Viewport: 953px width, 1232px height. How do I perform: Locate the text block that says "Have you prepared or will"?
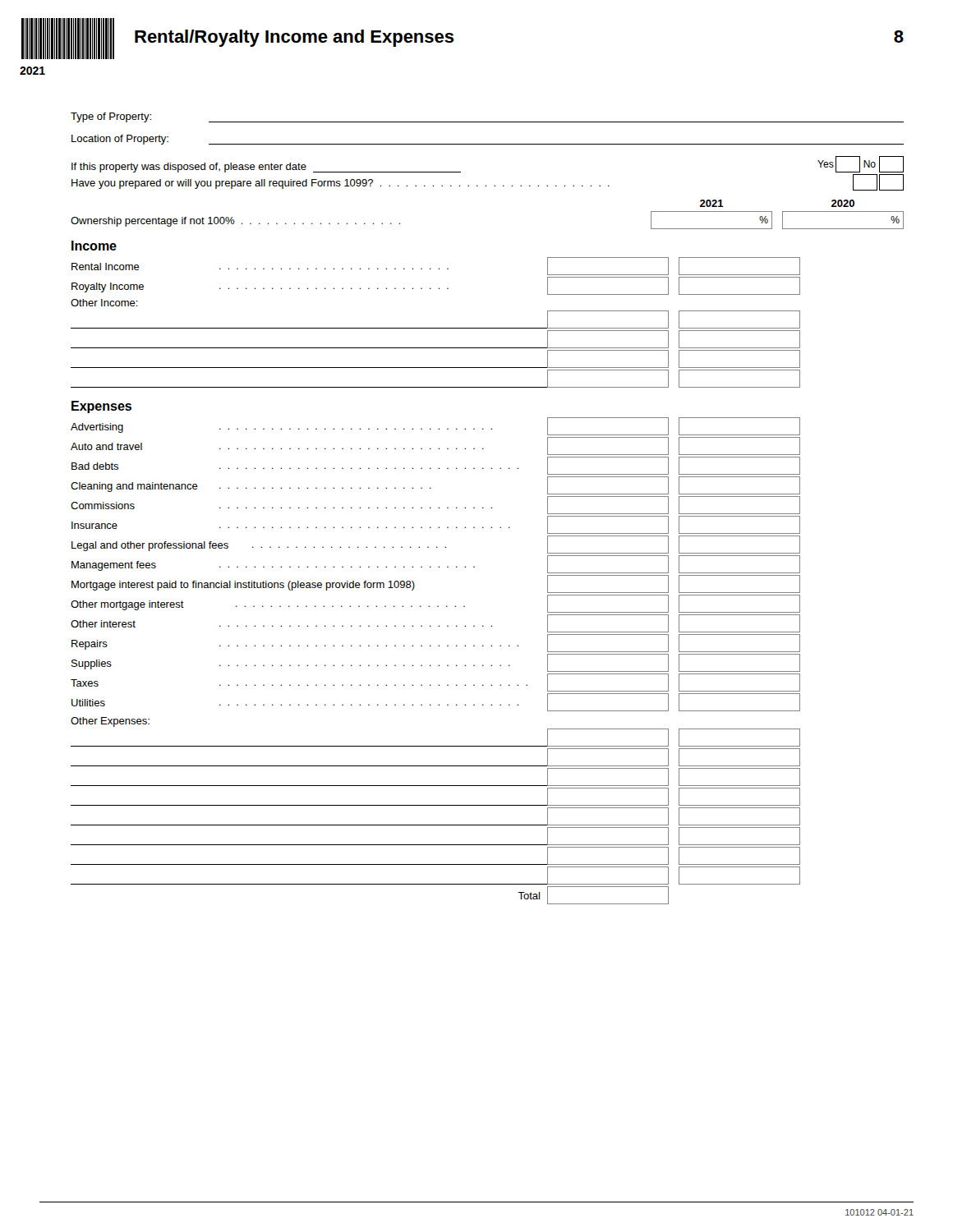pos(487,182)
